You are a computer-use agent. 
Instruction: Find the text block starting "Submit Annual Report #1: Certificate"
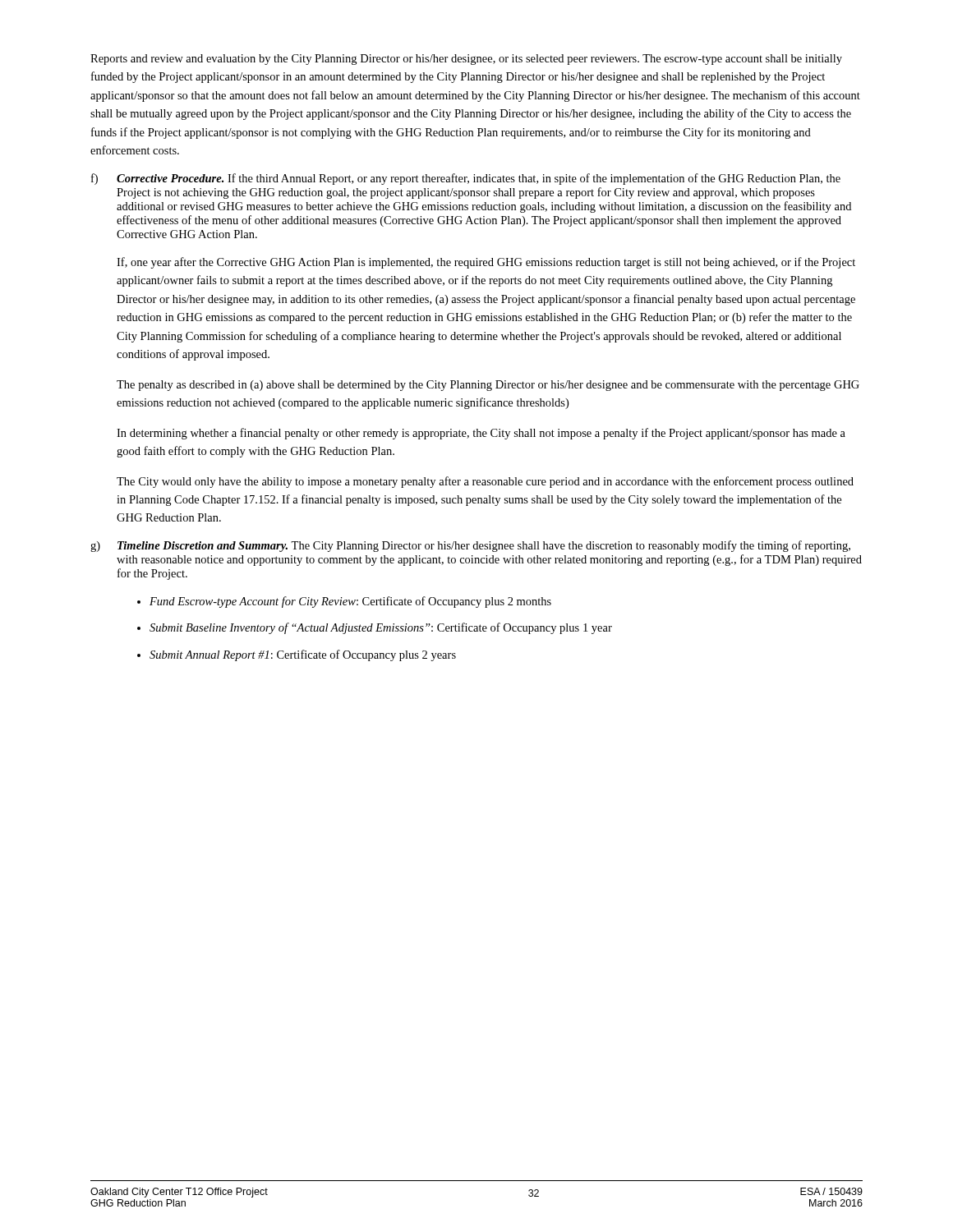pos(303,654)
